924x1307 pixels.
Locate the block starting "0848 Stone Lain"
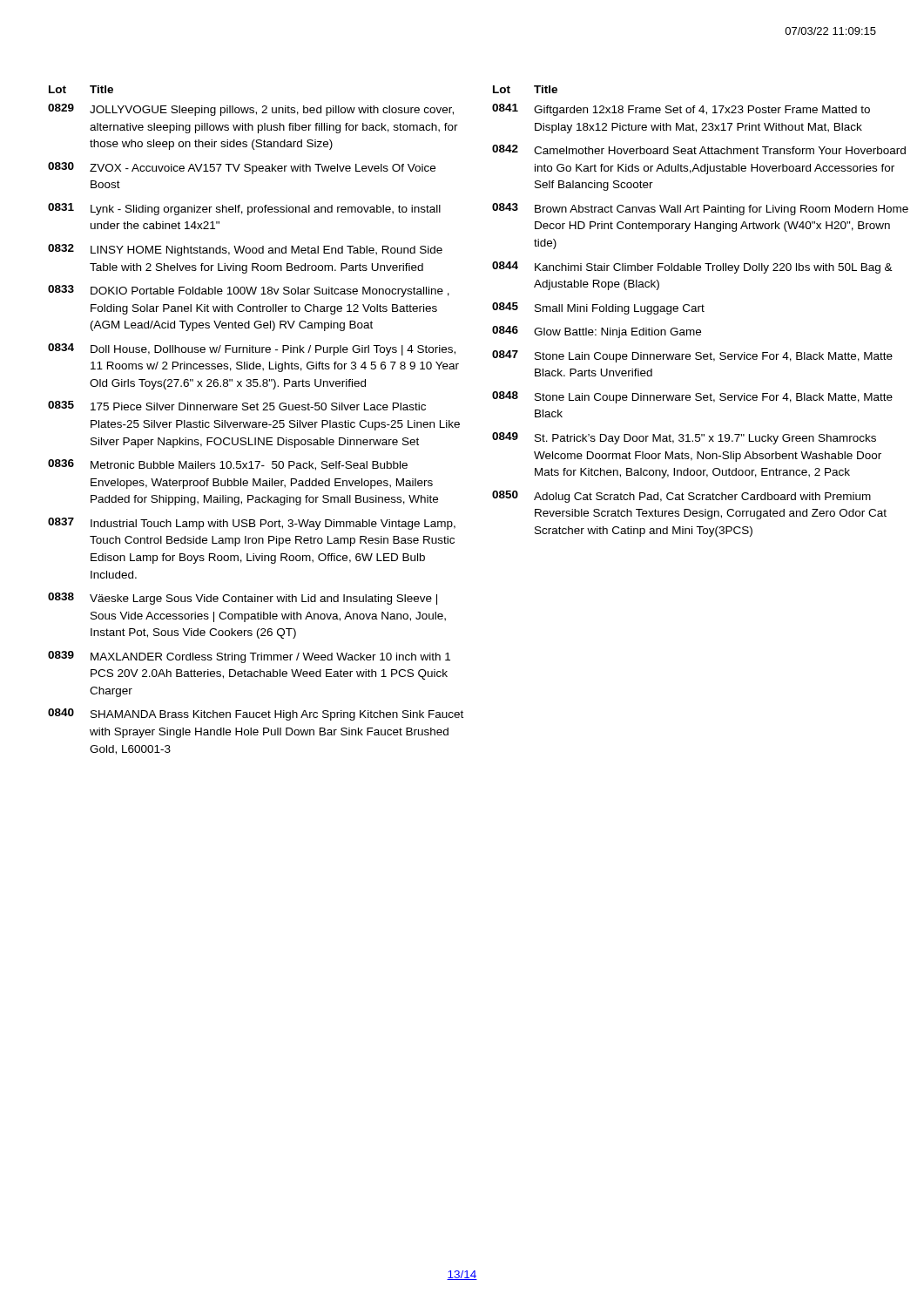(x=701, y=405)
